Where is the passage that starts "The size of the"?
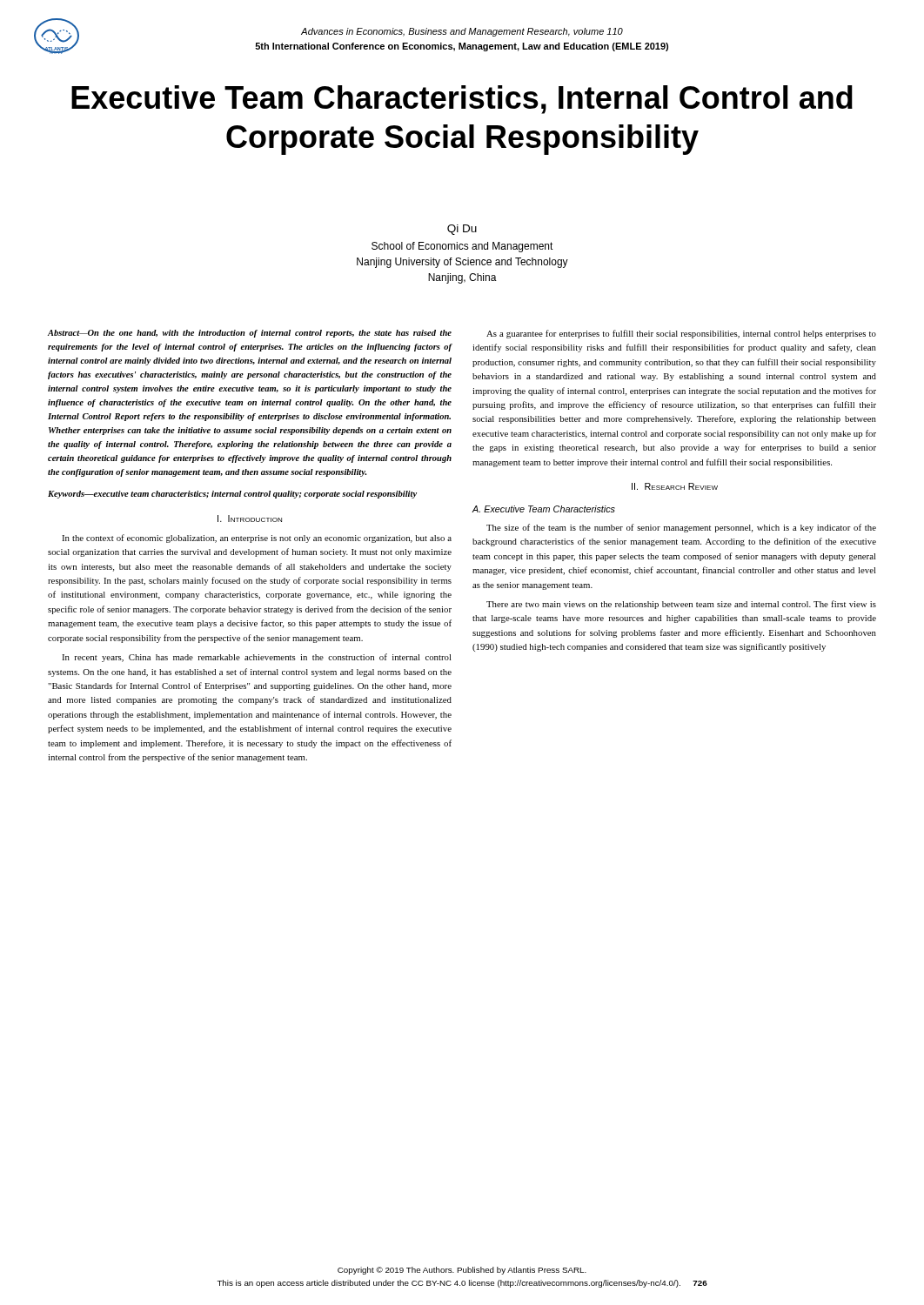Image resolution: width=924 pixels, height=1305 pixels. point(681,528)
